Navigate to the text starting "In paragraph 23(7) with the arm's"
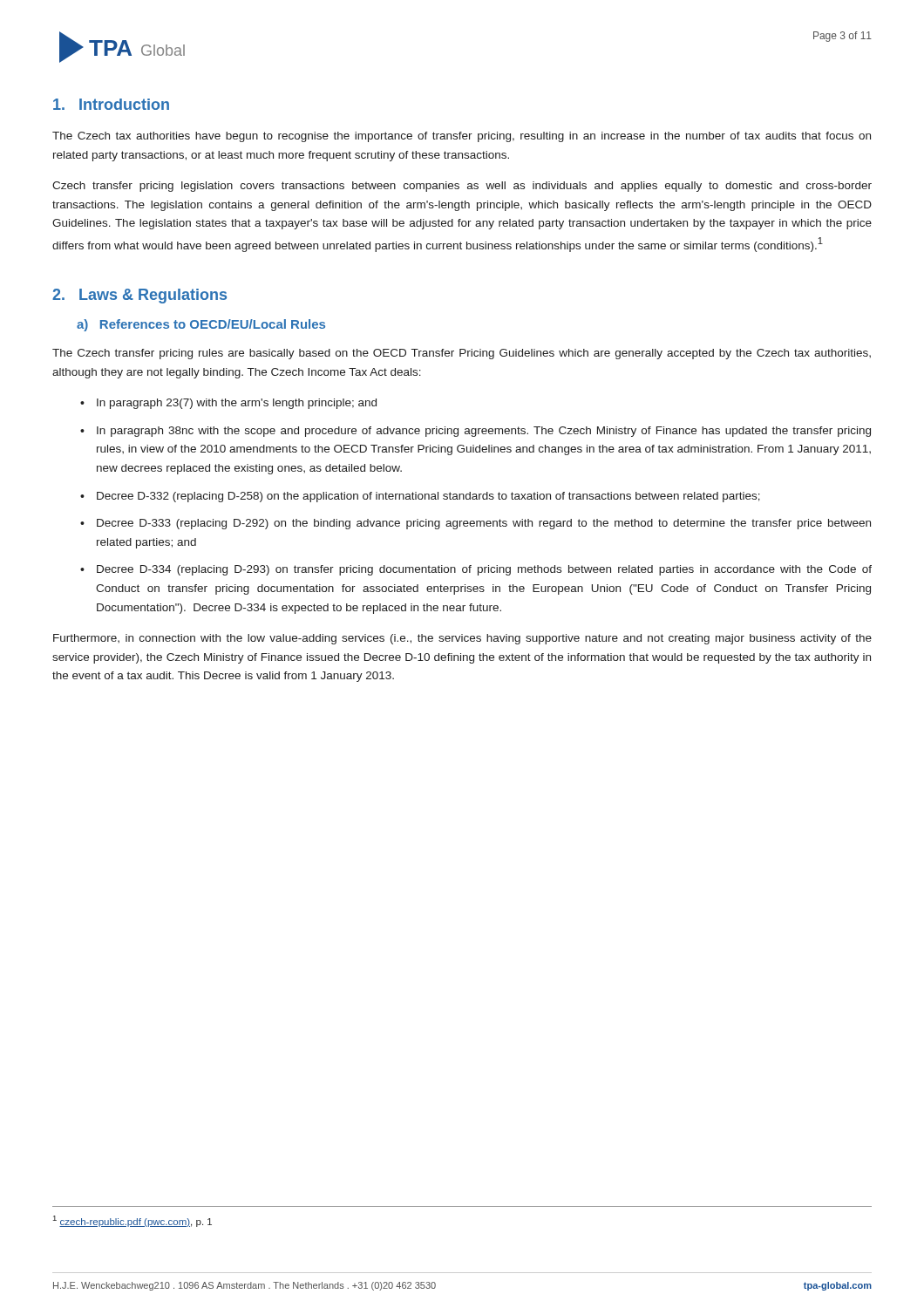This screenshot has height=1308, width=924. [x=237, y=403]
